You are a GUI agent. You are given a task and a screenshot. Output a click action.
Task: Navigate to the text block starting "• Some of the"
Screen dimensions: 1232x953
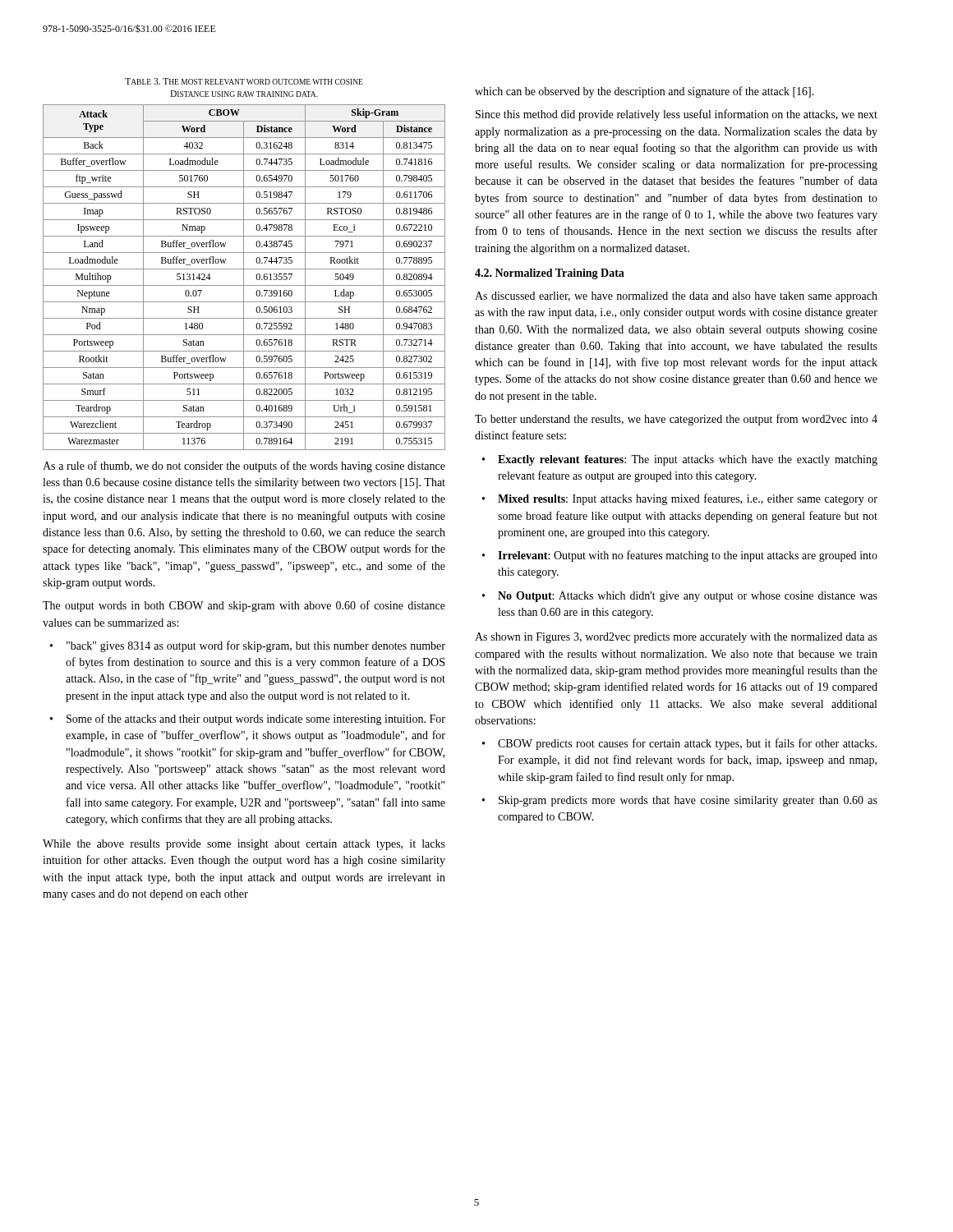[x=247, y=770]
